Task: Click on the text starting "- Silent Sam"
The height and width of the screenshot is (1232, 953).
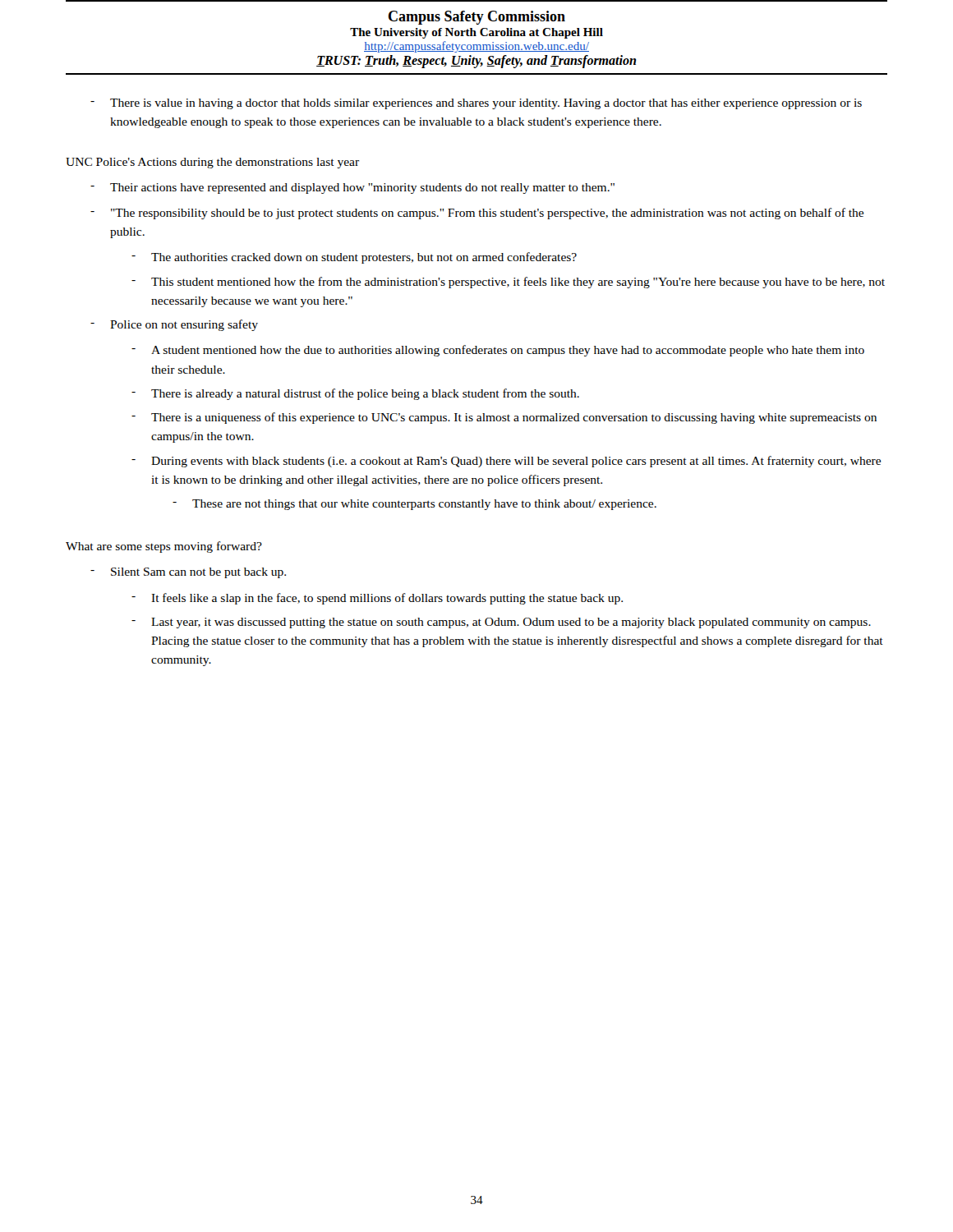Action: pos(188,573)
